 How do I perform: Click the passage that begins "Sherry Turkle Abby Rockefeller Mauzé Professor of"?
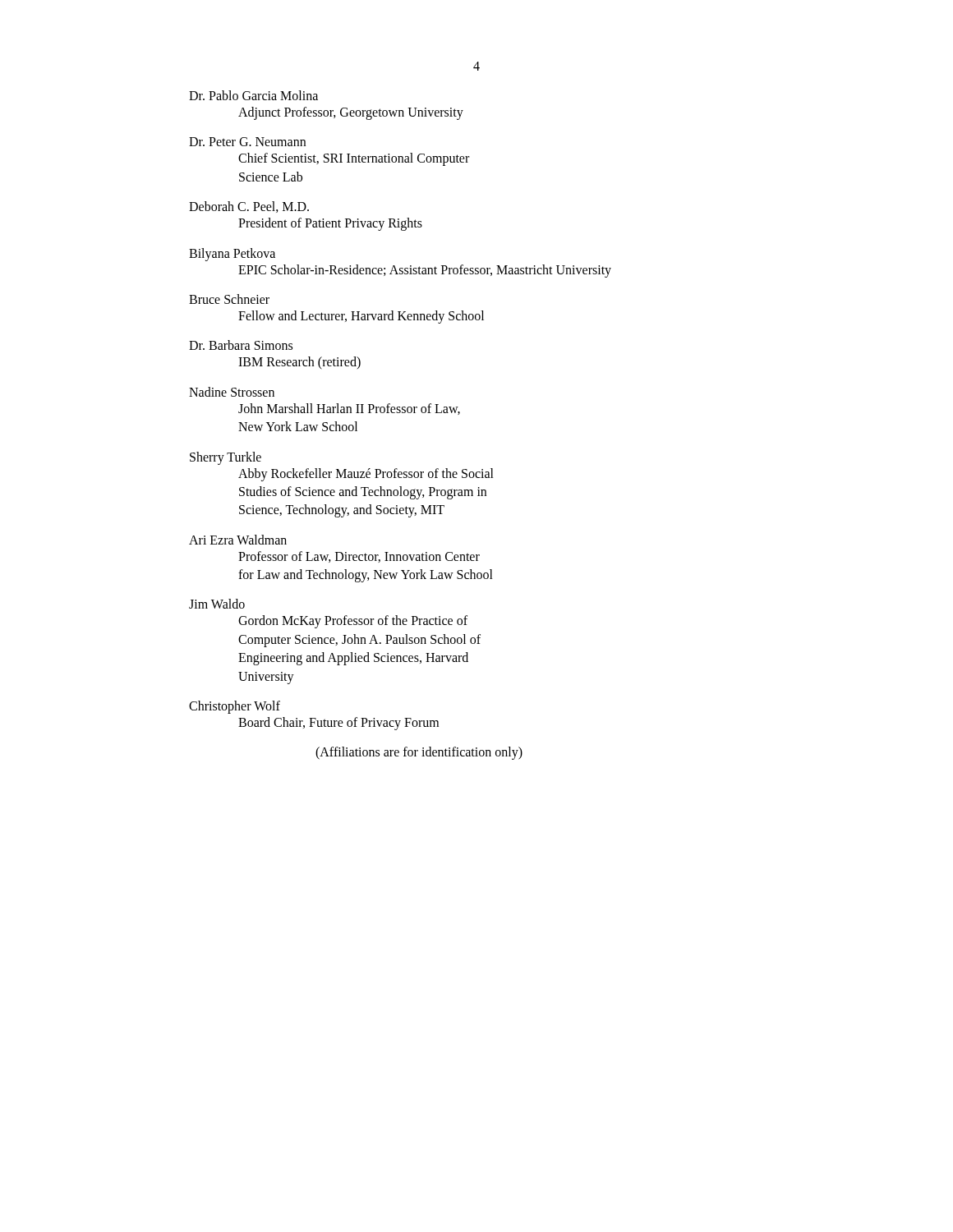419,485
